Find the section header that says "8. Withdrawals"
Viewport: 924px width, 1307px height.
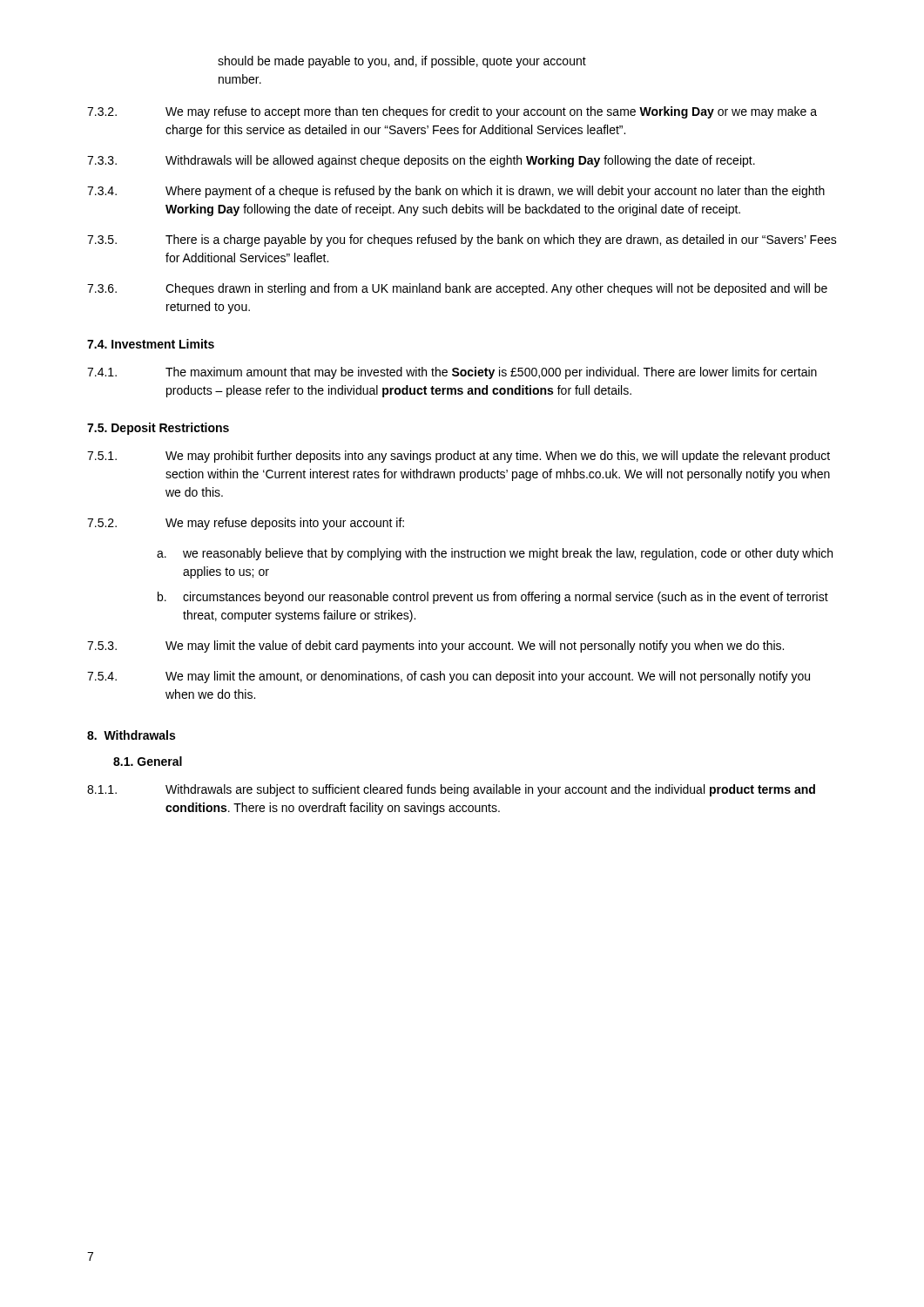(131, 735)
